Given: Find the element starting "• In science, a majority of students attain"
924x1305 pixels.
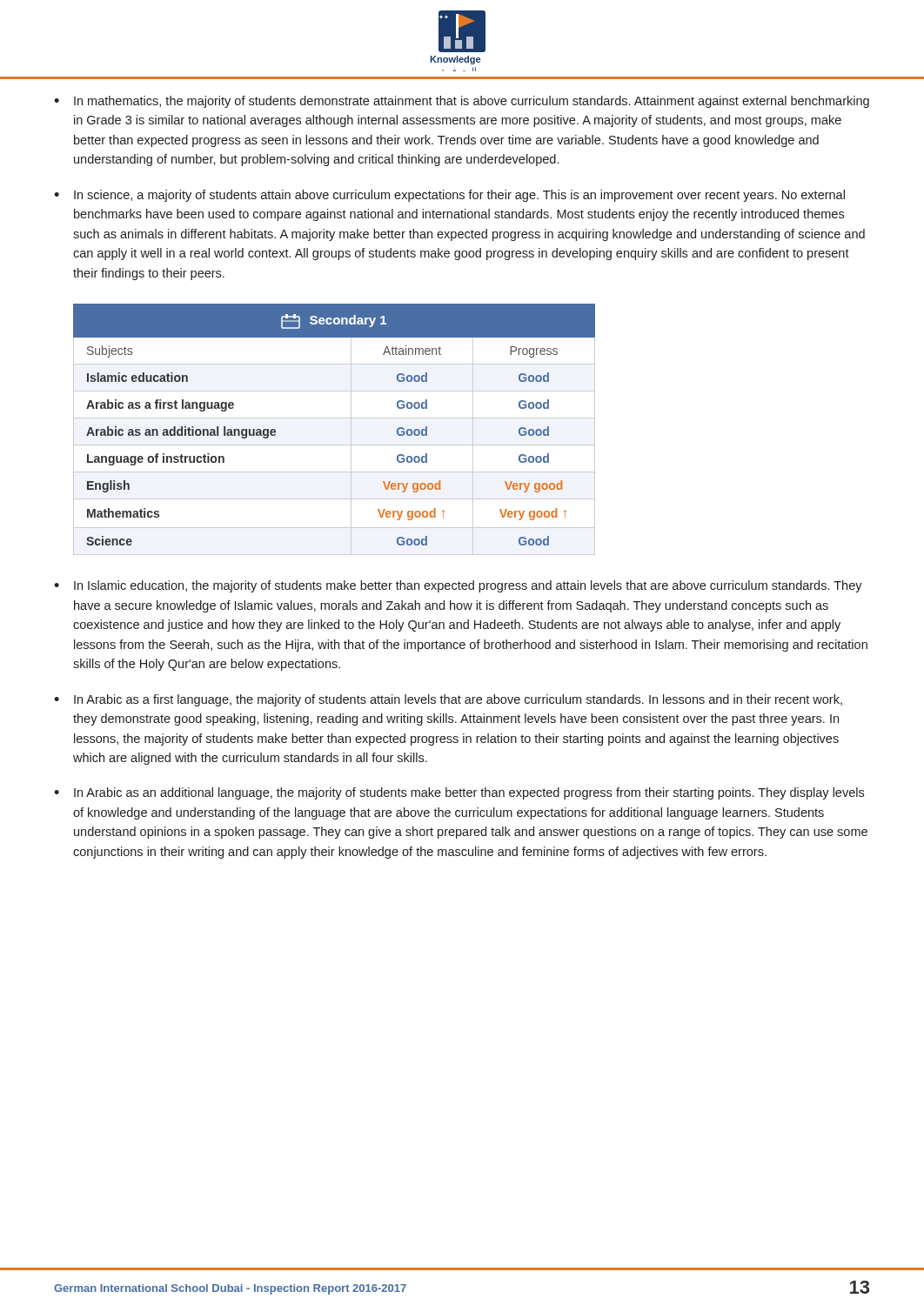Looking at the screenshot, I should [462, 234].
